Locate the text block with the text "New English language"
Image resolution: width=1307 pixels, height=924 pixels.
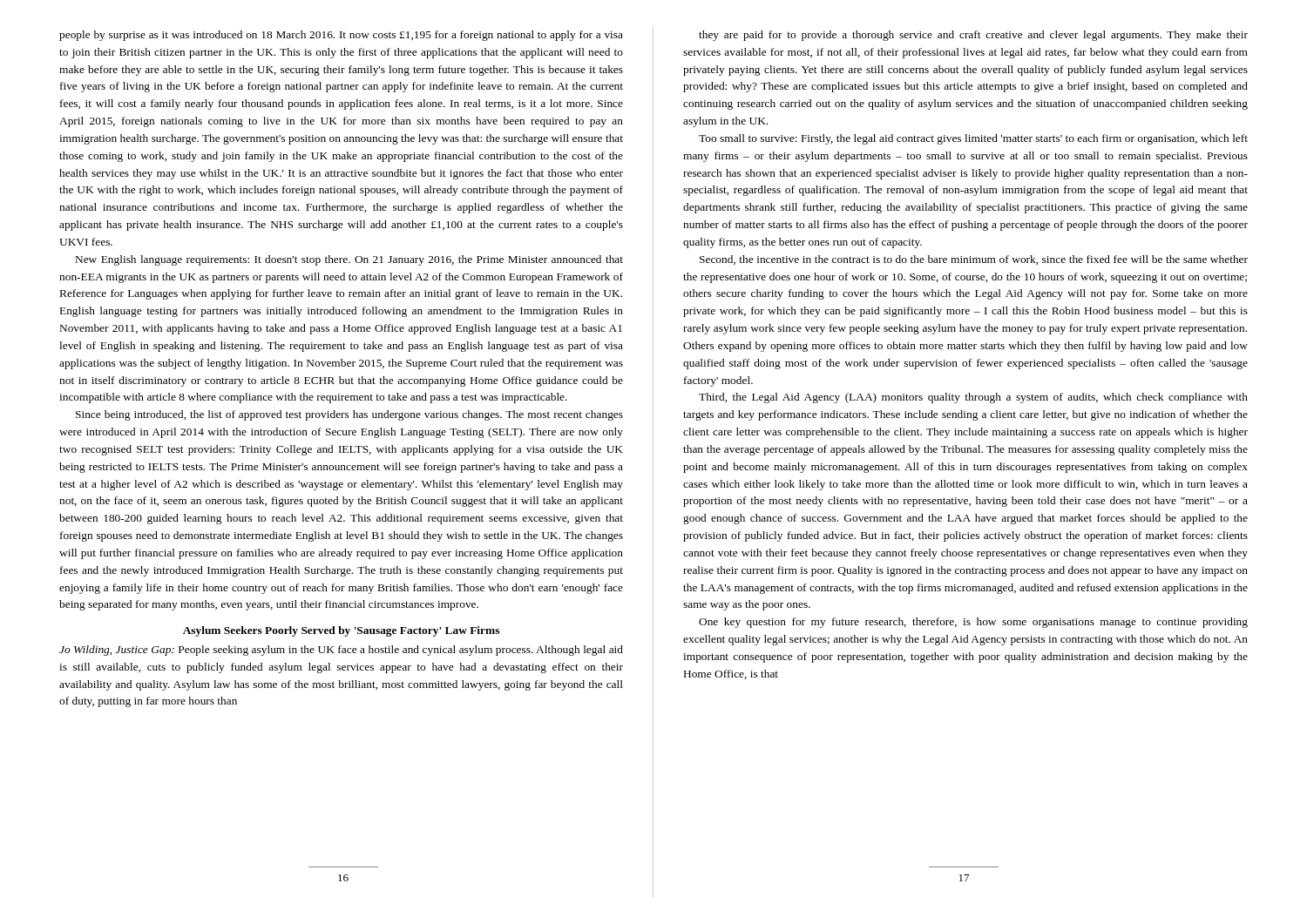pyautogui.click(x=341, y=328)
